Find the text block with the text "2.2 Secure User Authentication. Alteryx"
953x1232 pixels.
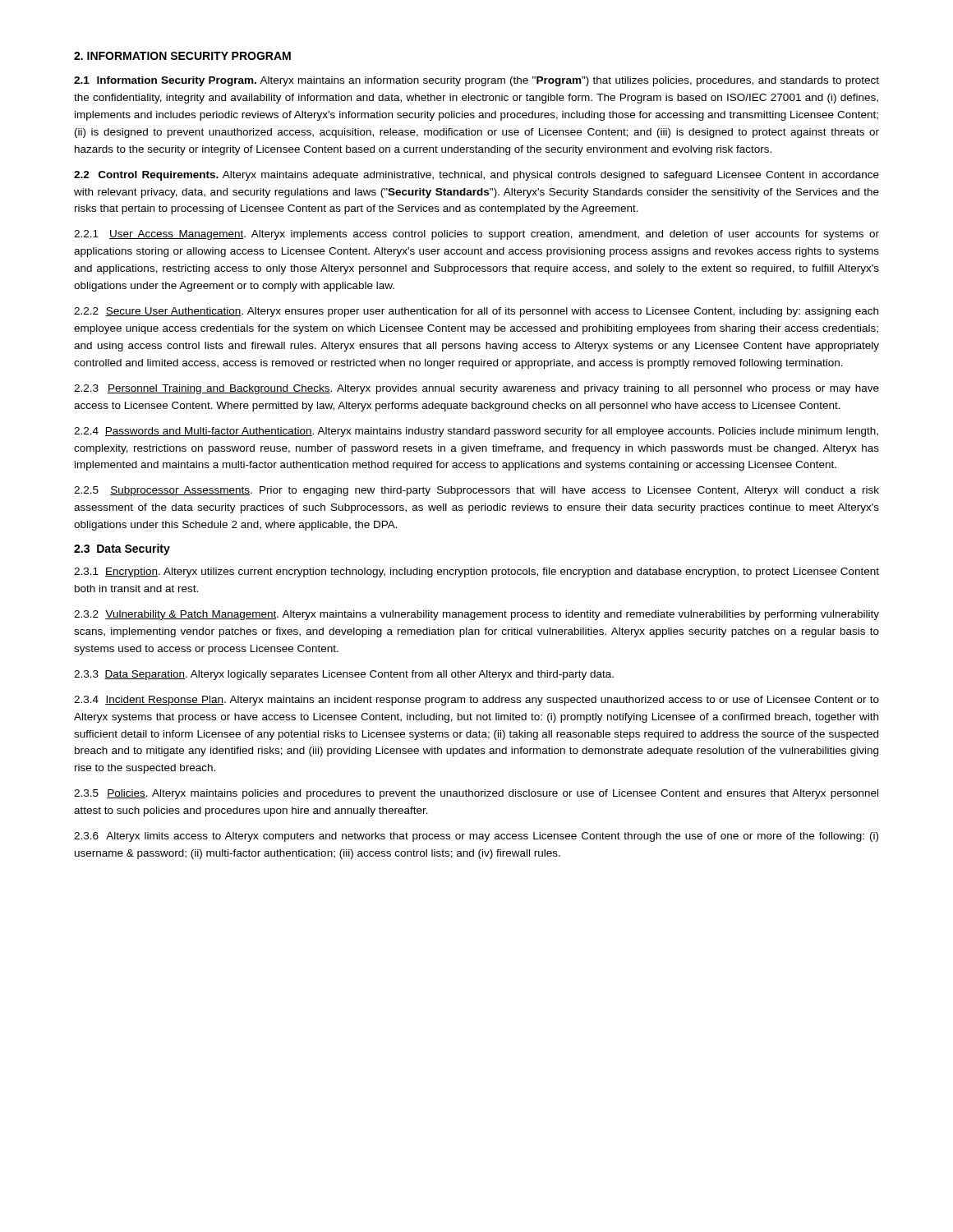[476, 337]
